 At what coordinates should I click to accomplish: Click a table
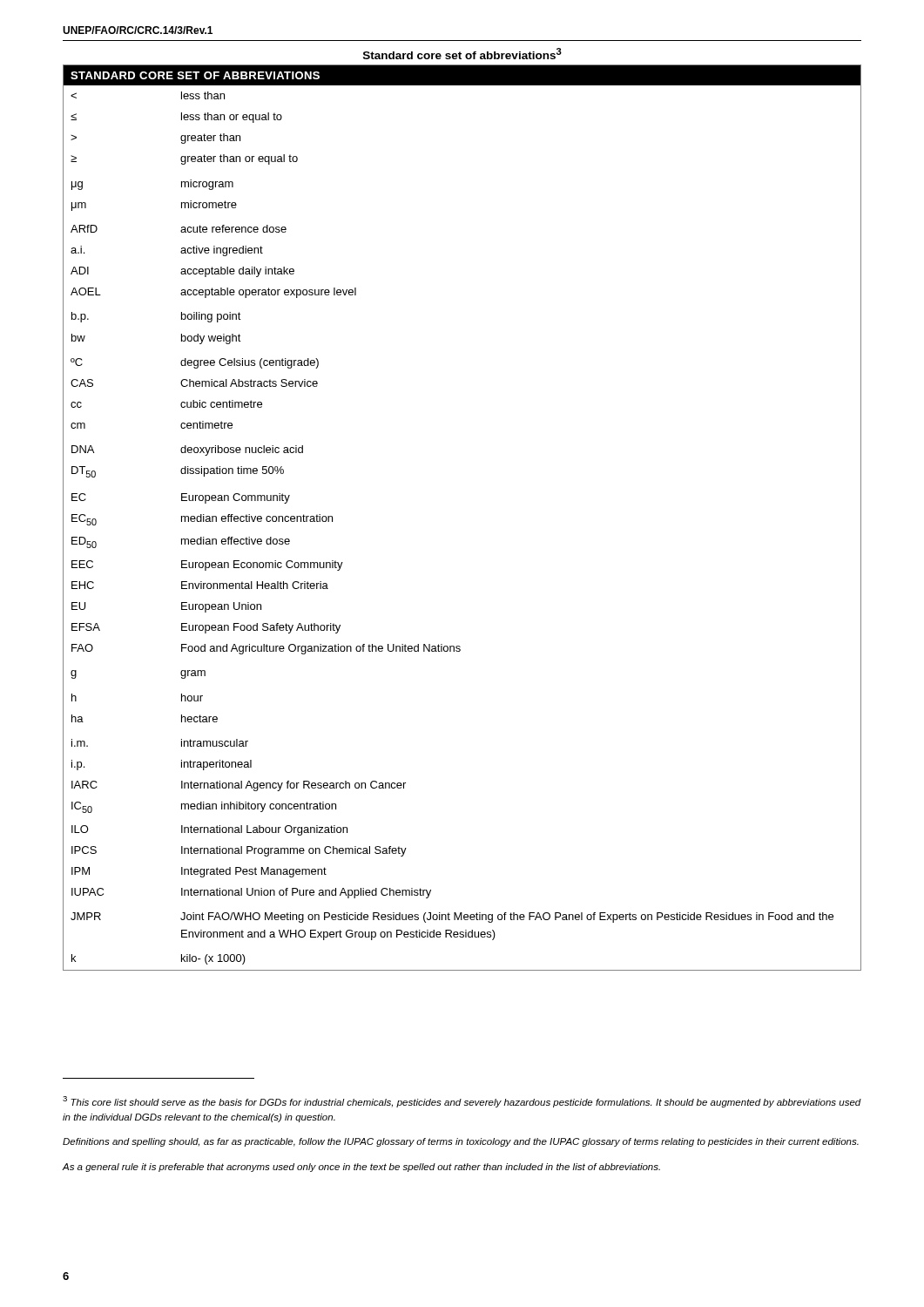[462, 572]
